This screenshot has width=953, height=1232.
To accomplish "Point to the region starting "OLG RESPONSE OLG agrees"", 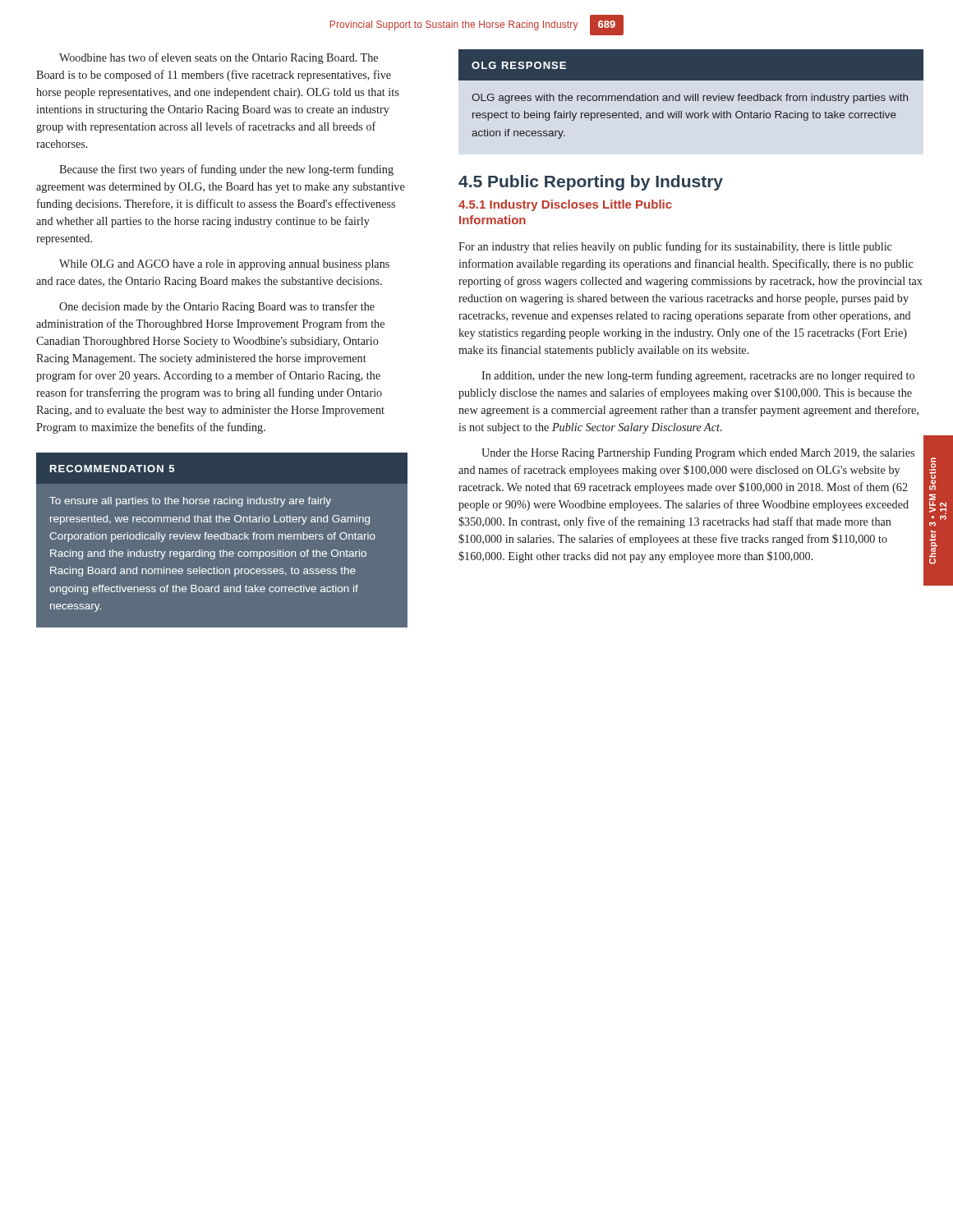I will click(x=691, y=102).
